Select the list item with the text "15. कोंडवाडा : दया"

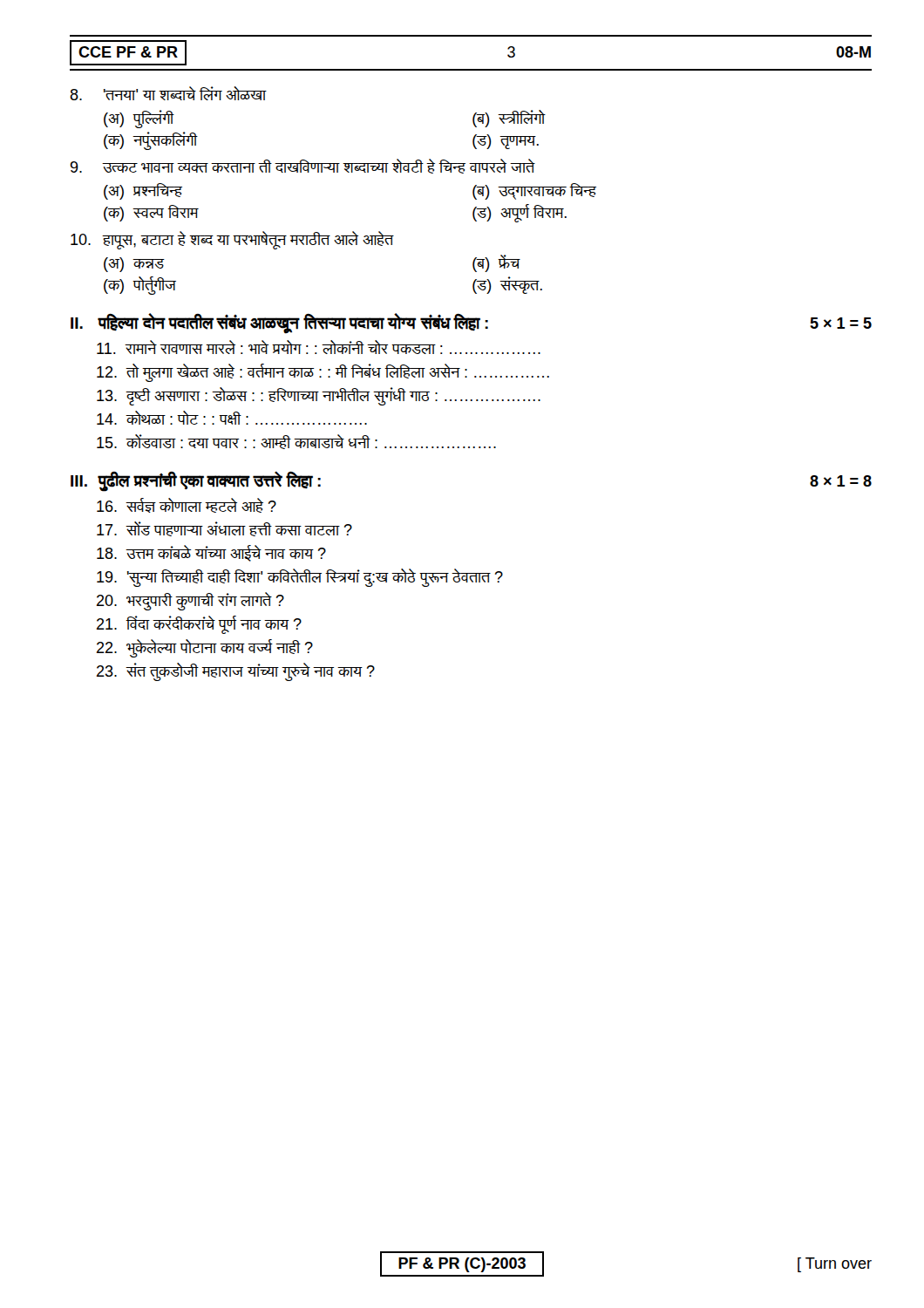pos(296,443)
